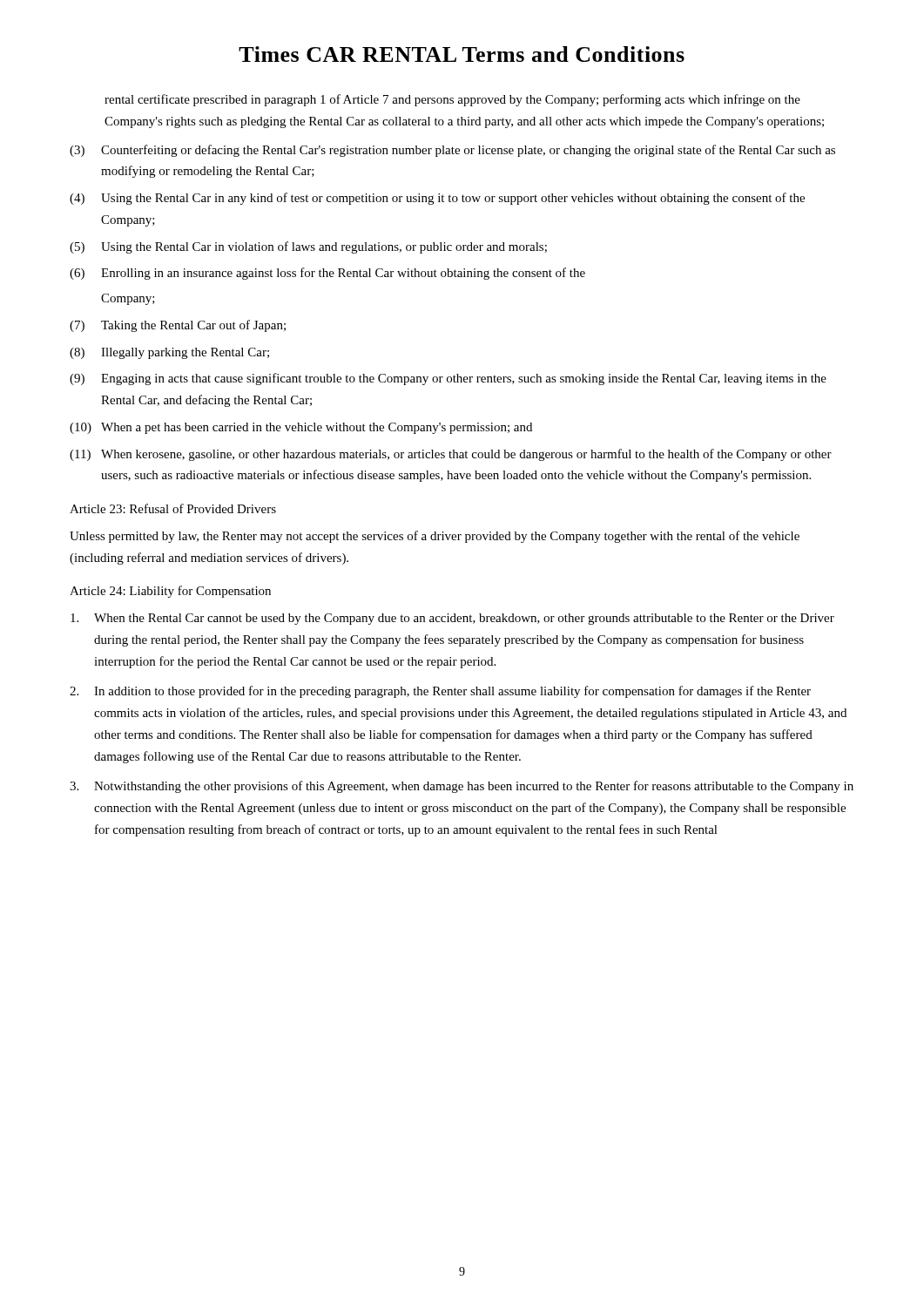Find the block on this page that starts "3. Notwithstanding the other provisions of this"
Image resolution: width=924 pixels, height=1307 pixels.
[462, 808]
